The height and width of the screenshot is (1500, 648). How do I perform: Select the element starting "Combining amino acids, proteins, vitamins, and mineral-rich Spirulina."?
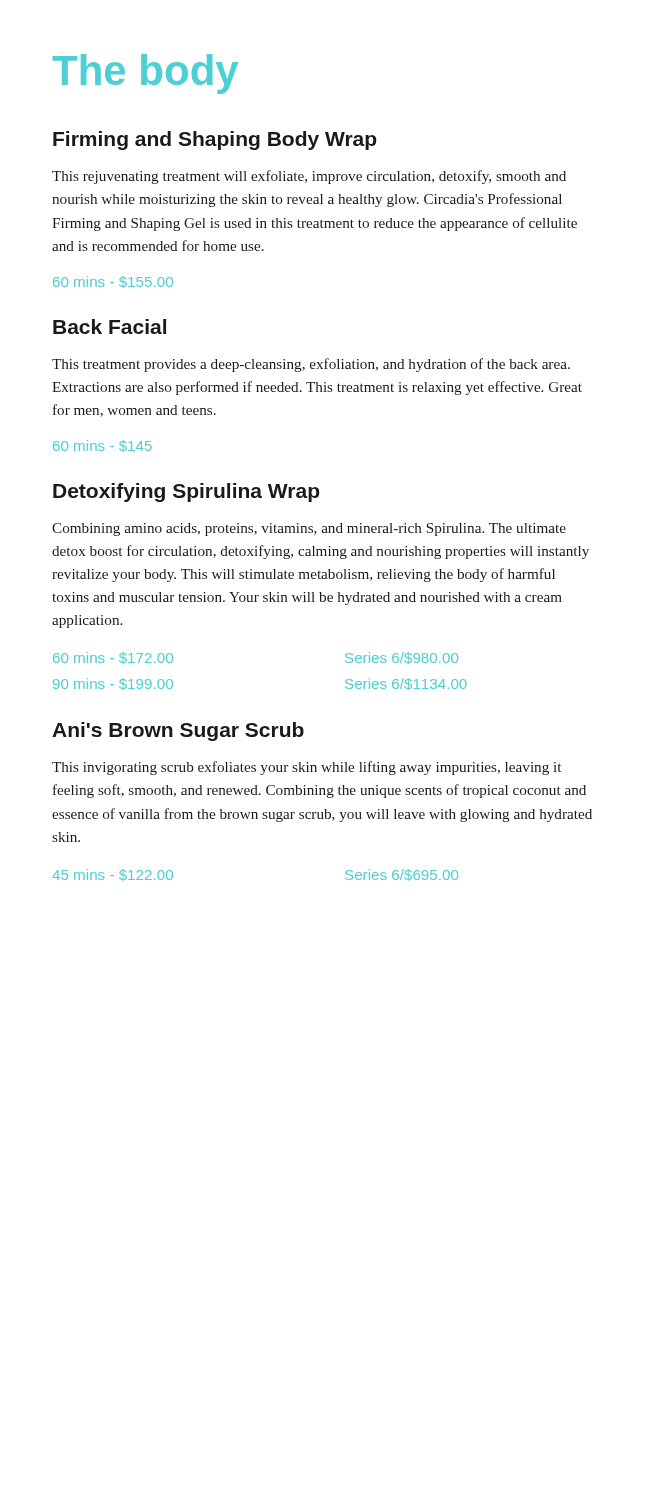coord(324,574)
